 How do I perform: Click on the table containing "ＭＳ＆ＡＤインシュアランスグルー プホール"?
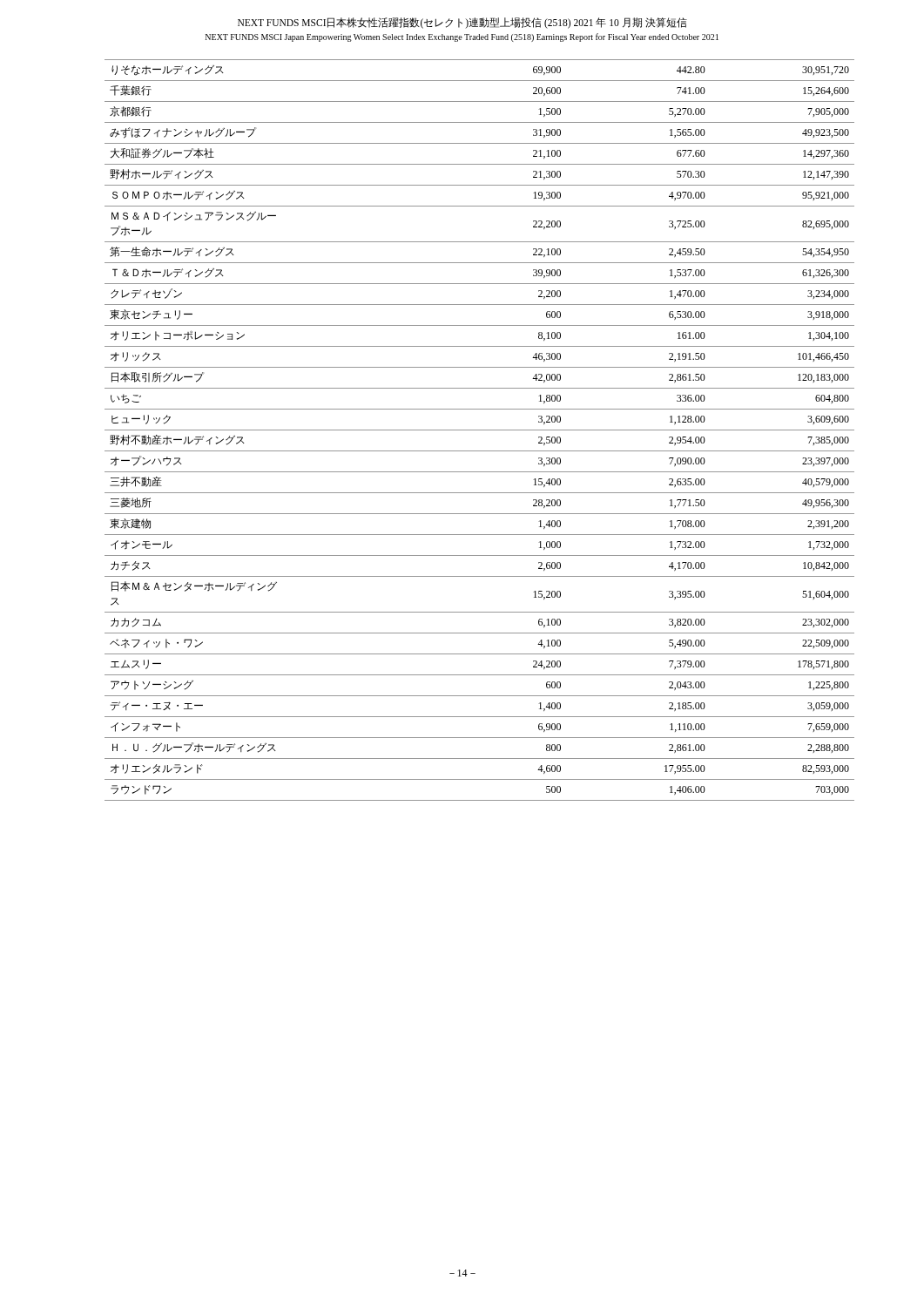(x=479, y=430)
